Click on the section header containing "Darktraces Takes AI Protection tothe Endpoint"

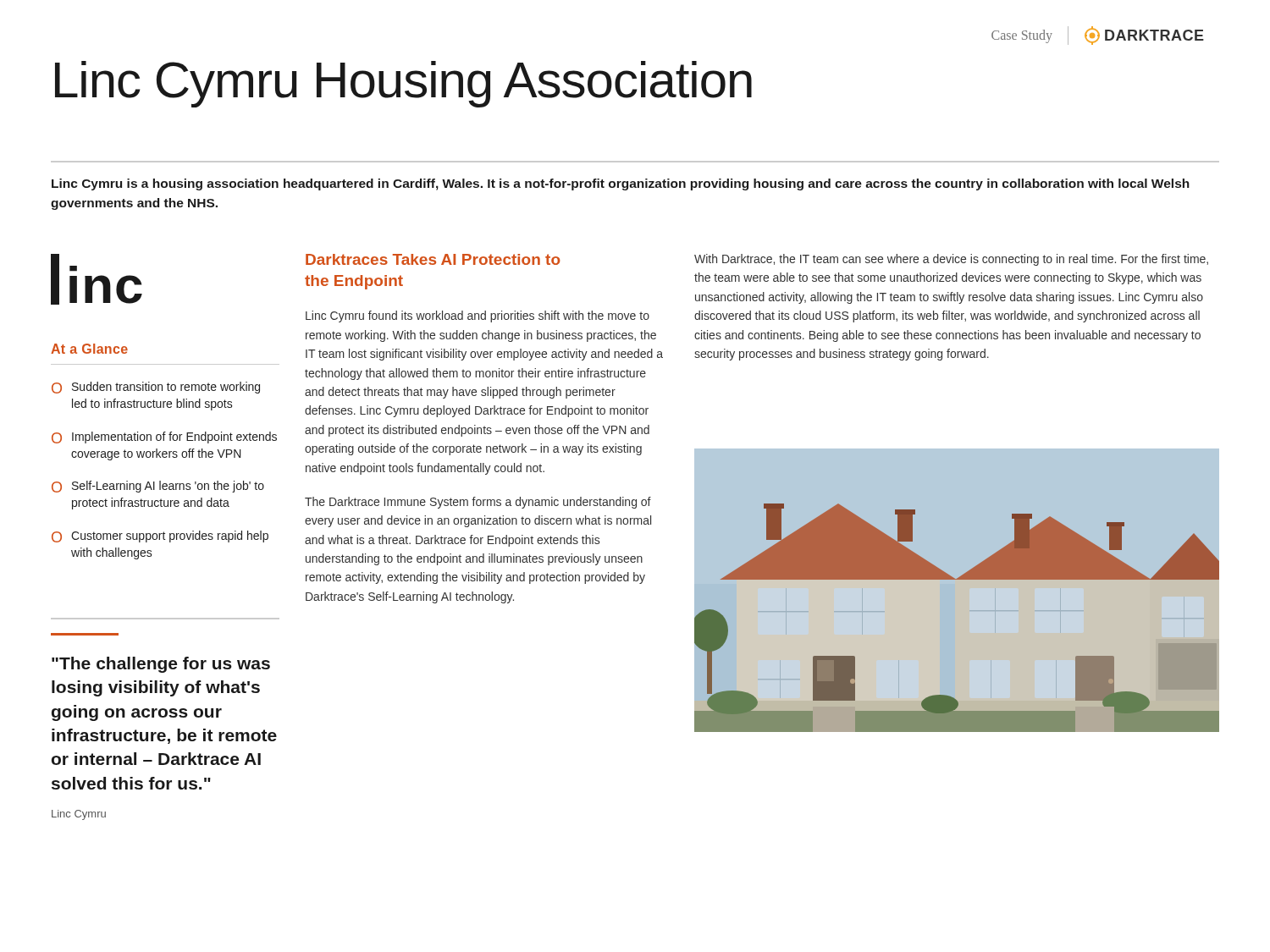click(433, 270)
